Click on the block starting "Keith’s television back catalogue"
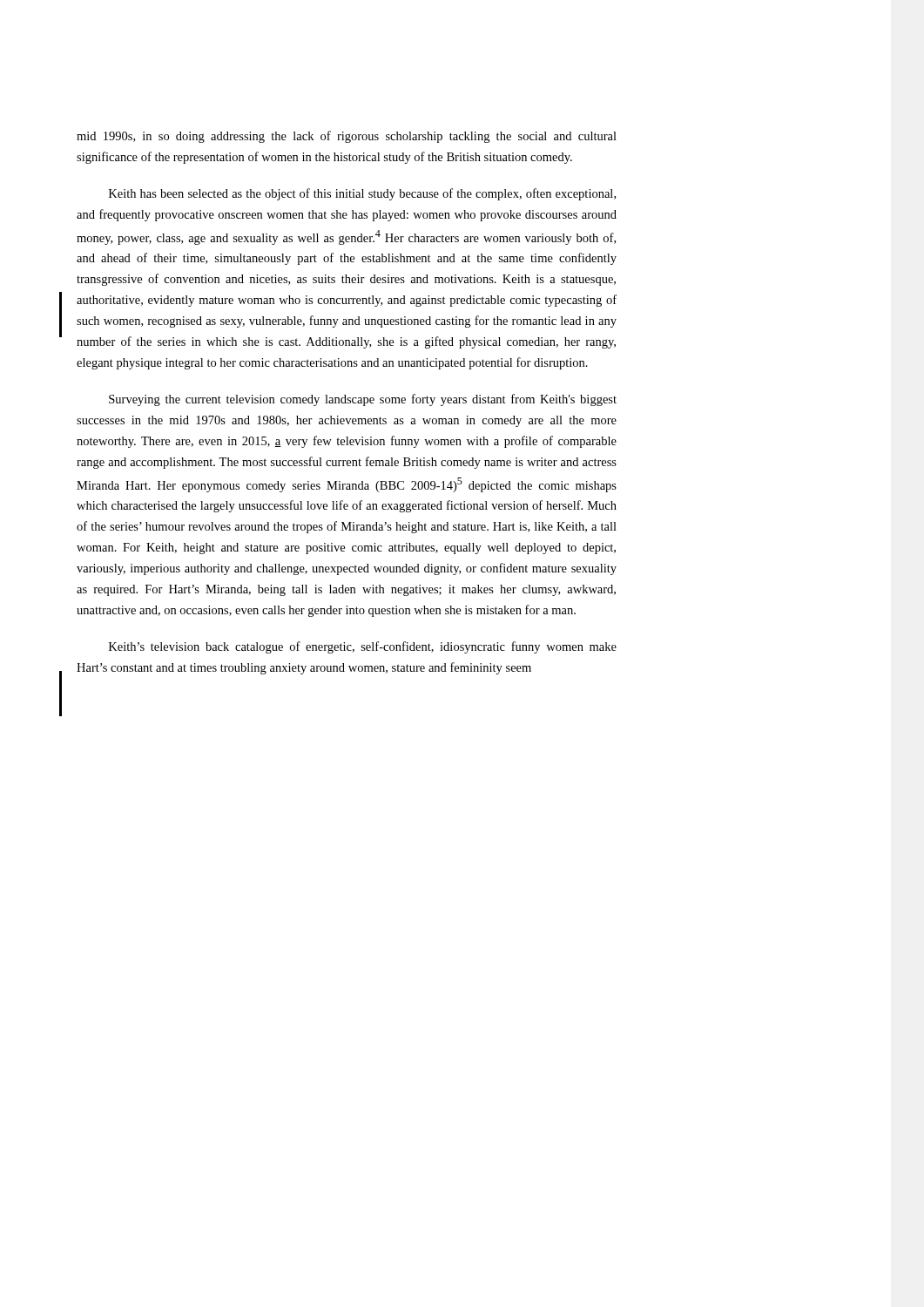The height and width of the screenshot is (1307, 924). [x=347, y=658]
